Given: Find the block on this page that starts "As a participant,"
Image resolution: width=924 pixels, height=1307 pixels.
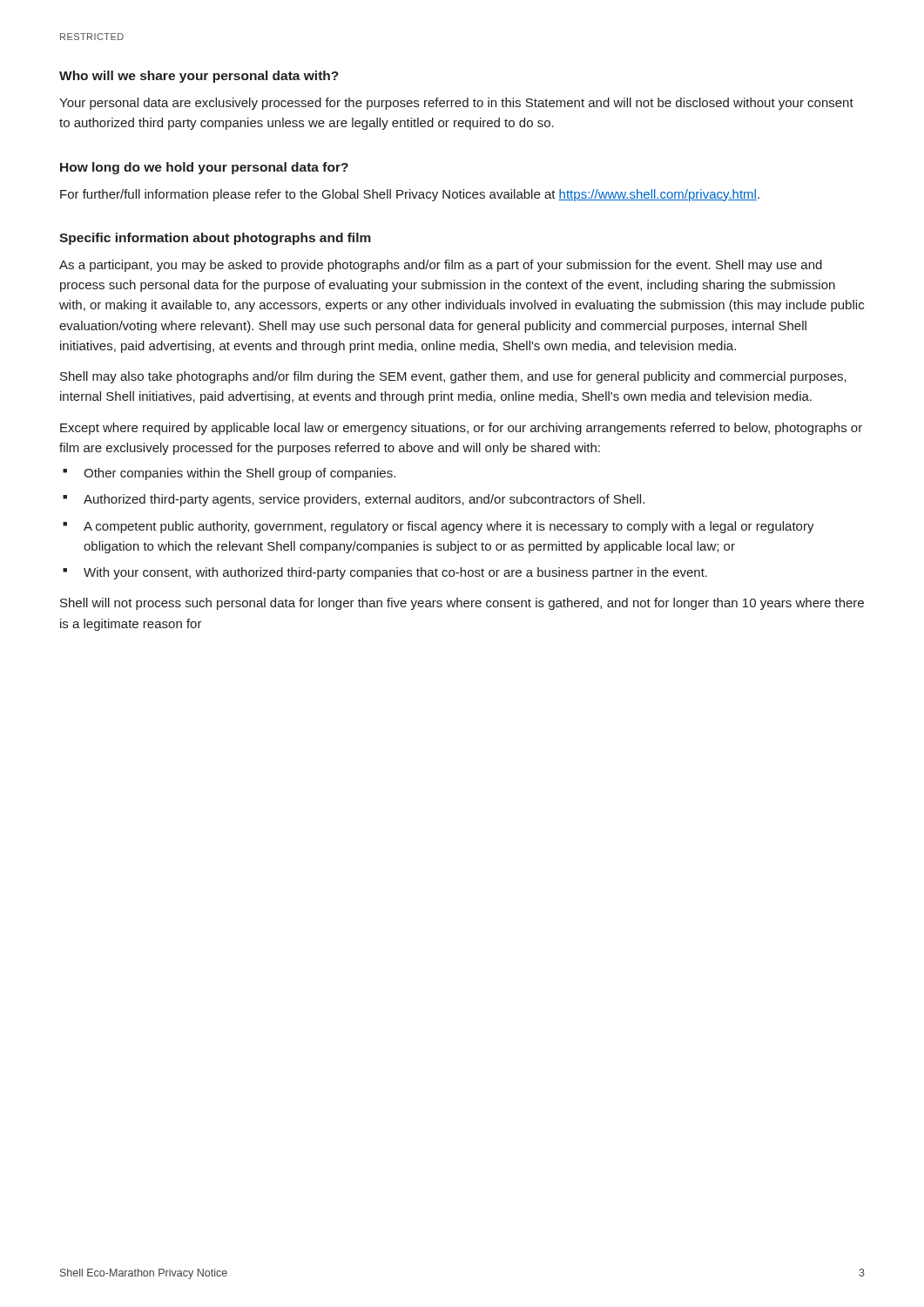Looking at the screenshot, I should point(462,305).
